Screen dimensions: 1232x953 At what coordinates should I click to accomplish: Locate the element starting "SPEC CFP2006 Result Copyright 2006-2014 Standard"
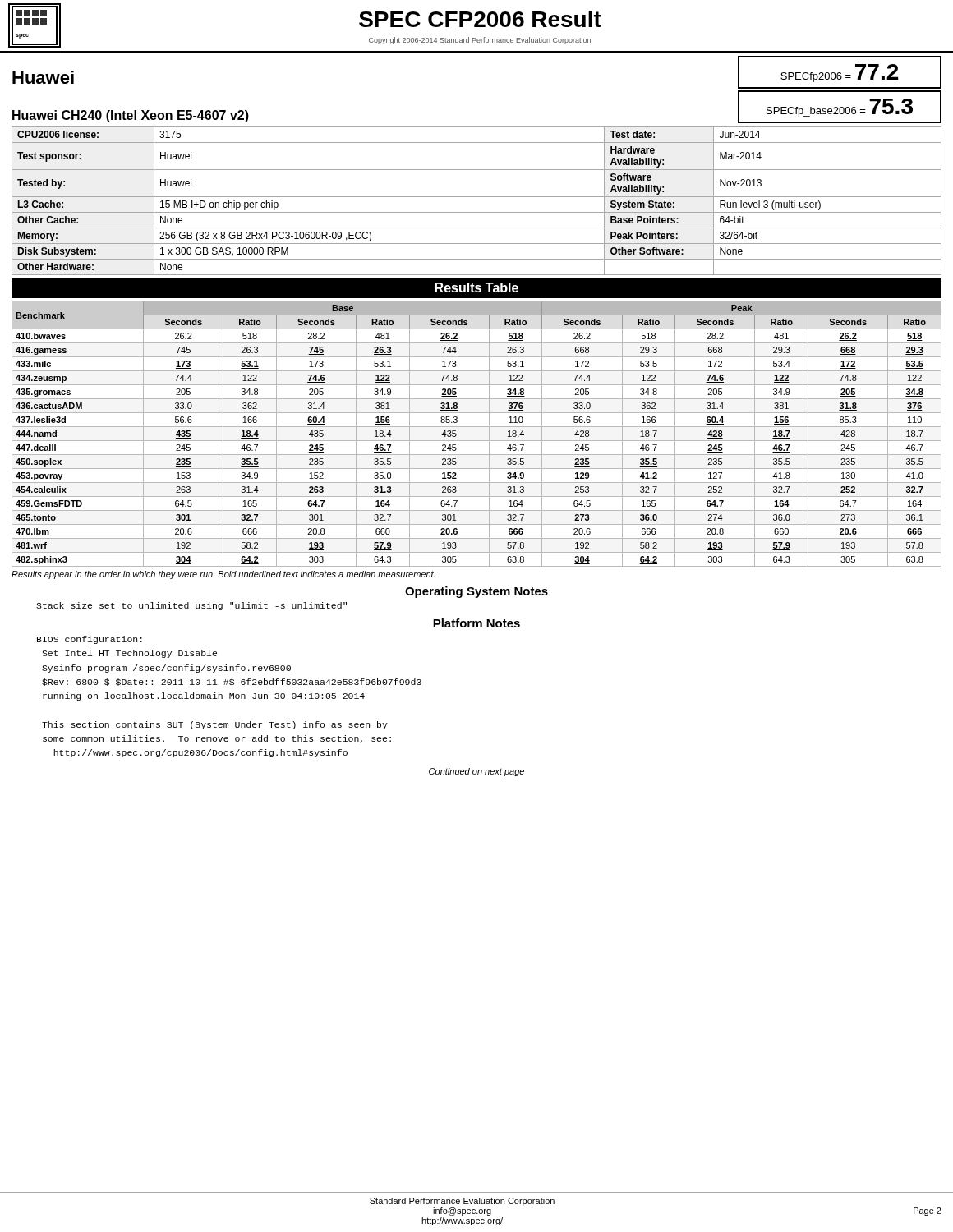(x=480, y=25)
